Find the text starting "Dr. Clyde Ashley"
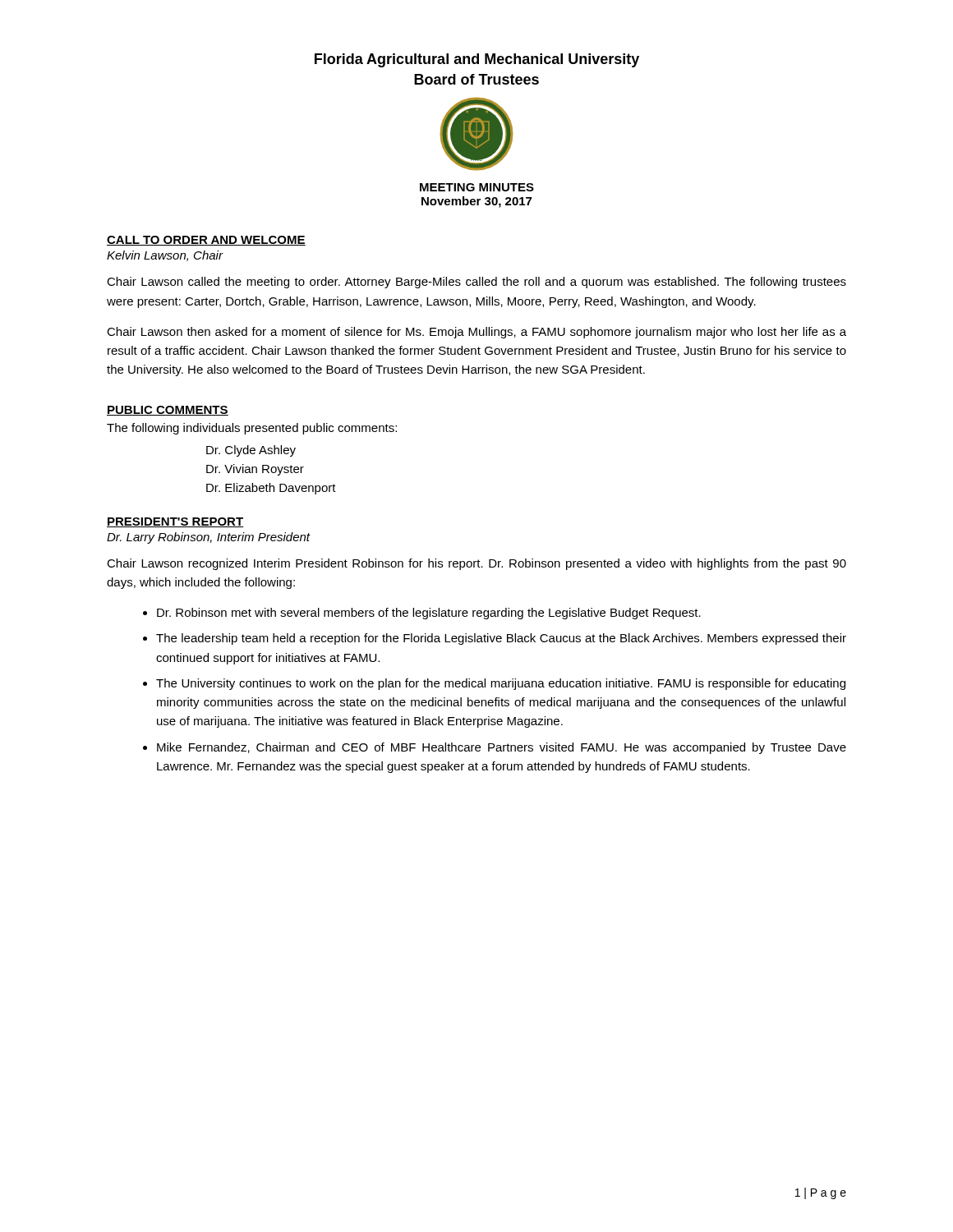 click(x=251, y=450)
